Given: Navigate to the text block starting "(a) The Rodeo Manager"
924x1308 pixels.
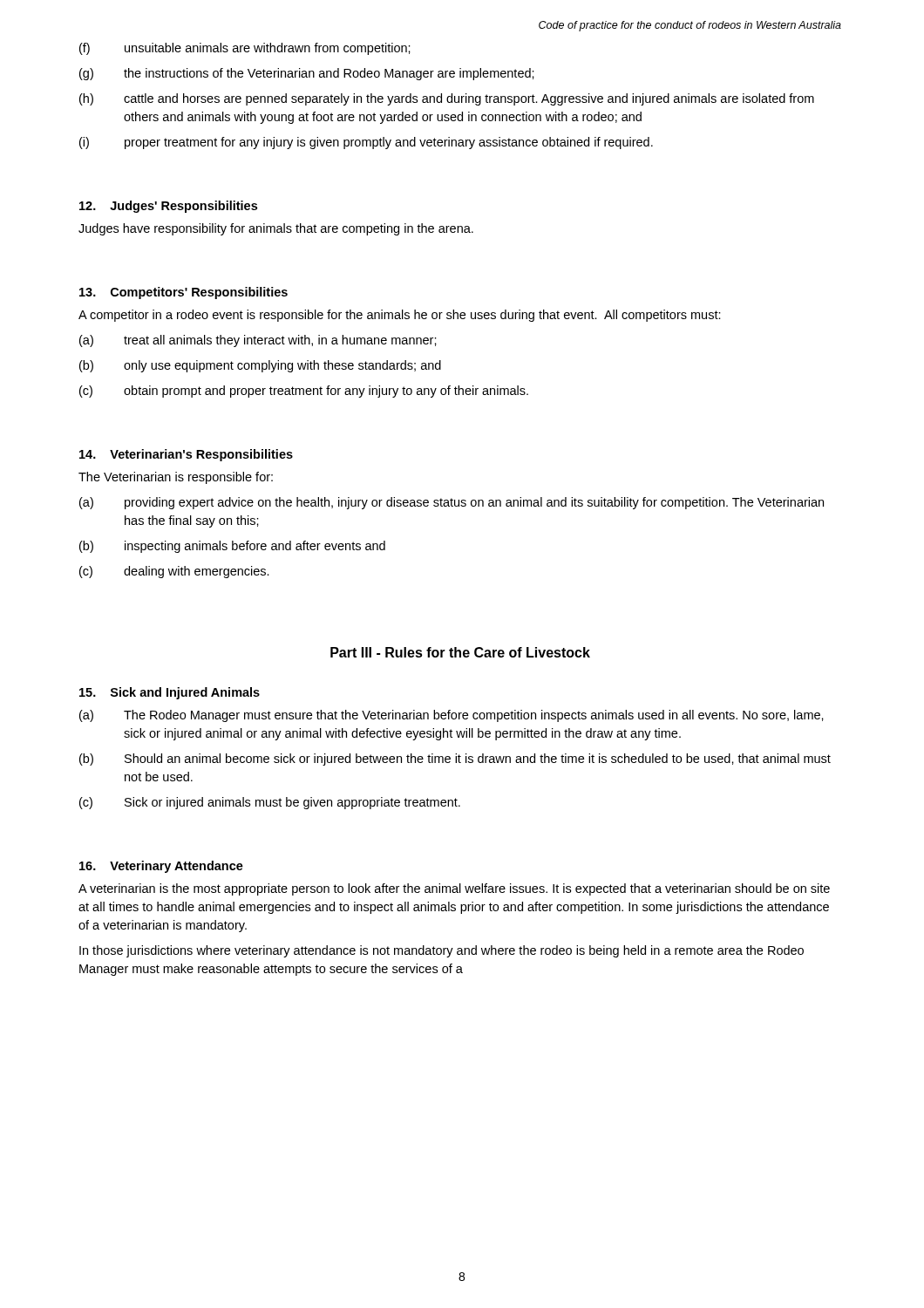Looking at the screenshot, I should [460, 725].
